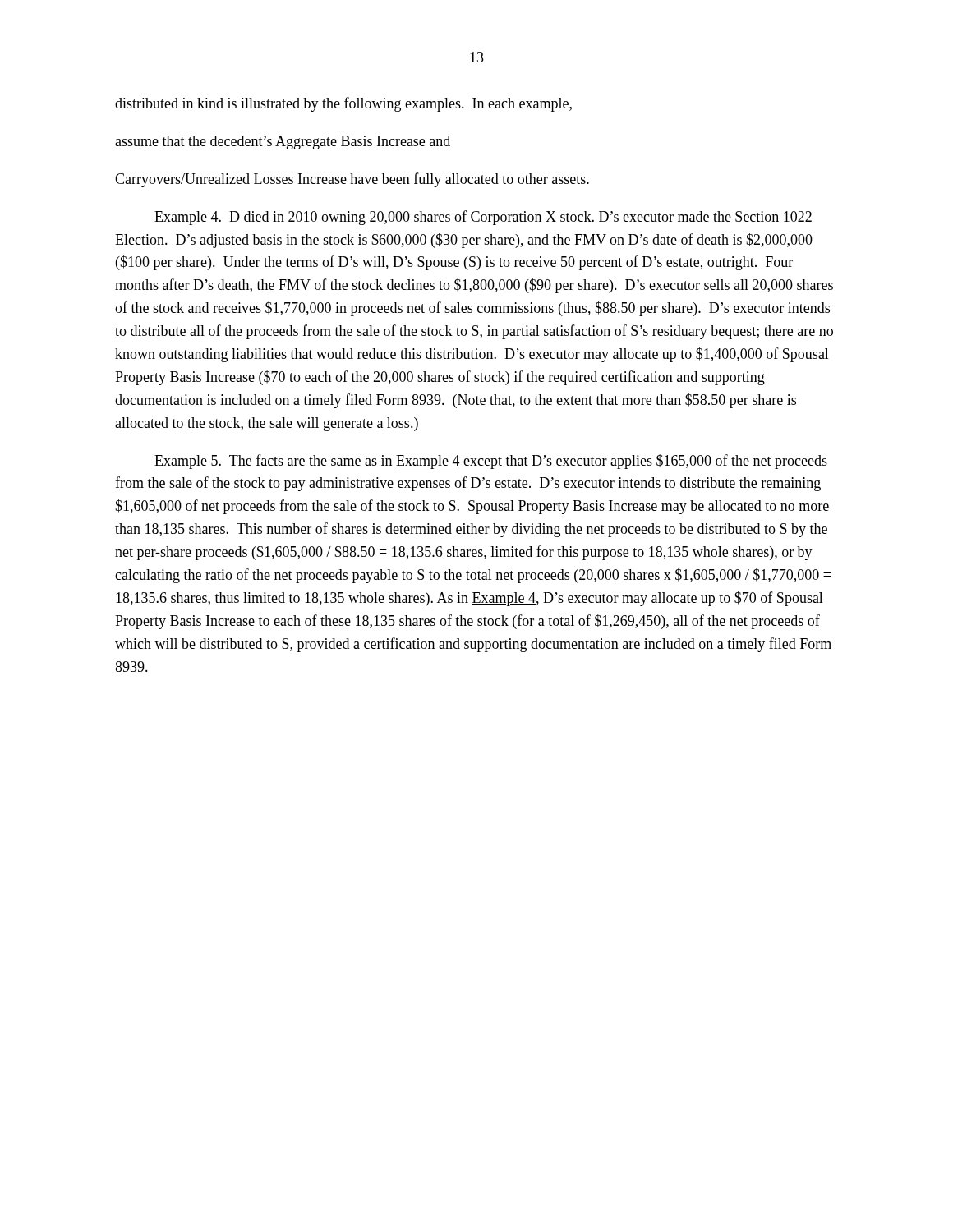This screenshot has height=1232, width=953.
Task: Select the text block that reads "Example 5. The facts are"
Action: pos(476,564)
